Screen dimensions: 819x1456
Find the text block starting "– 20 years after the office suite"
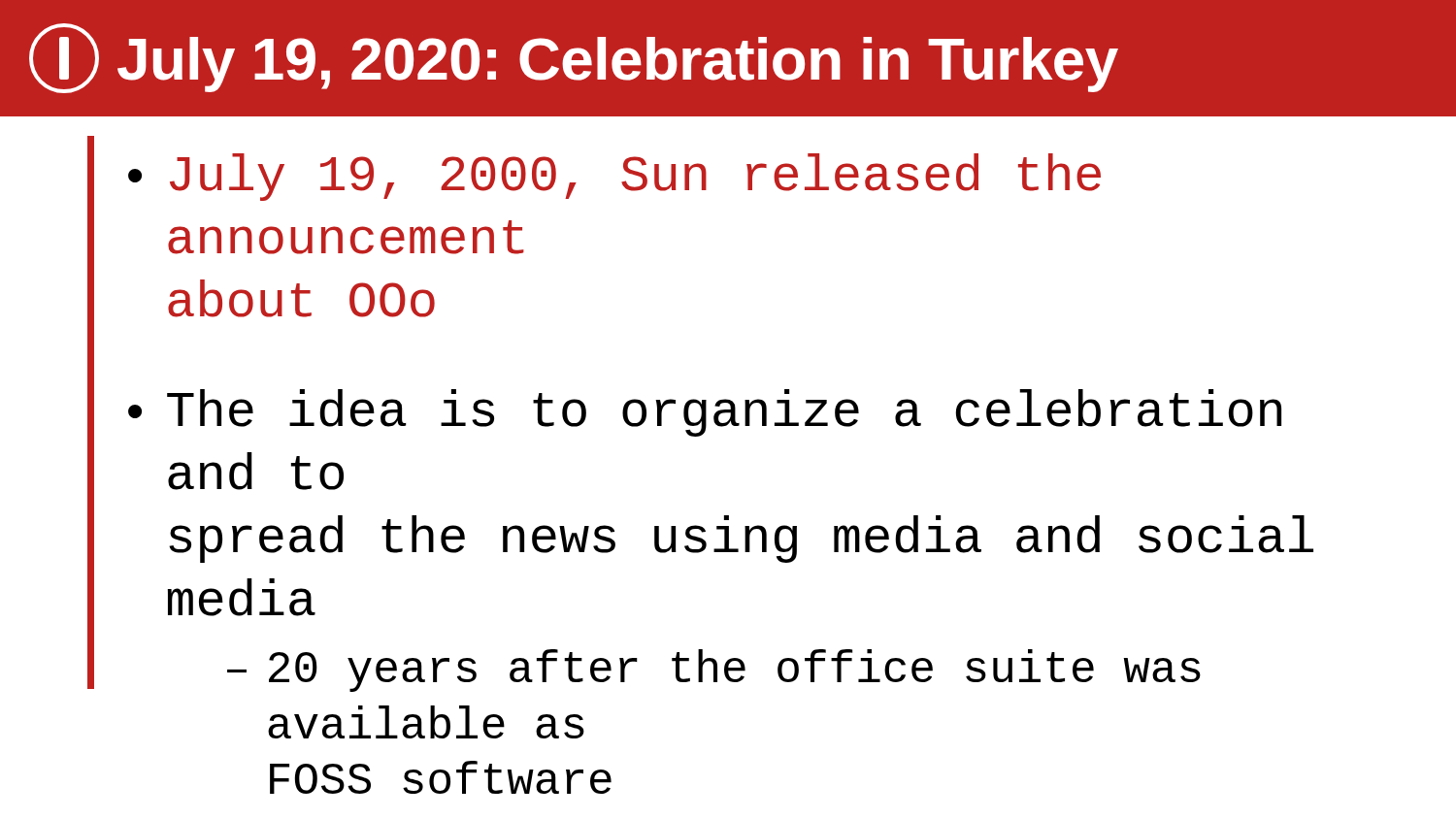(714, 671)
